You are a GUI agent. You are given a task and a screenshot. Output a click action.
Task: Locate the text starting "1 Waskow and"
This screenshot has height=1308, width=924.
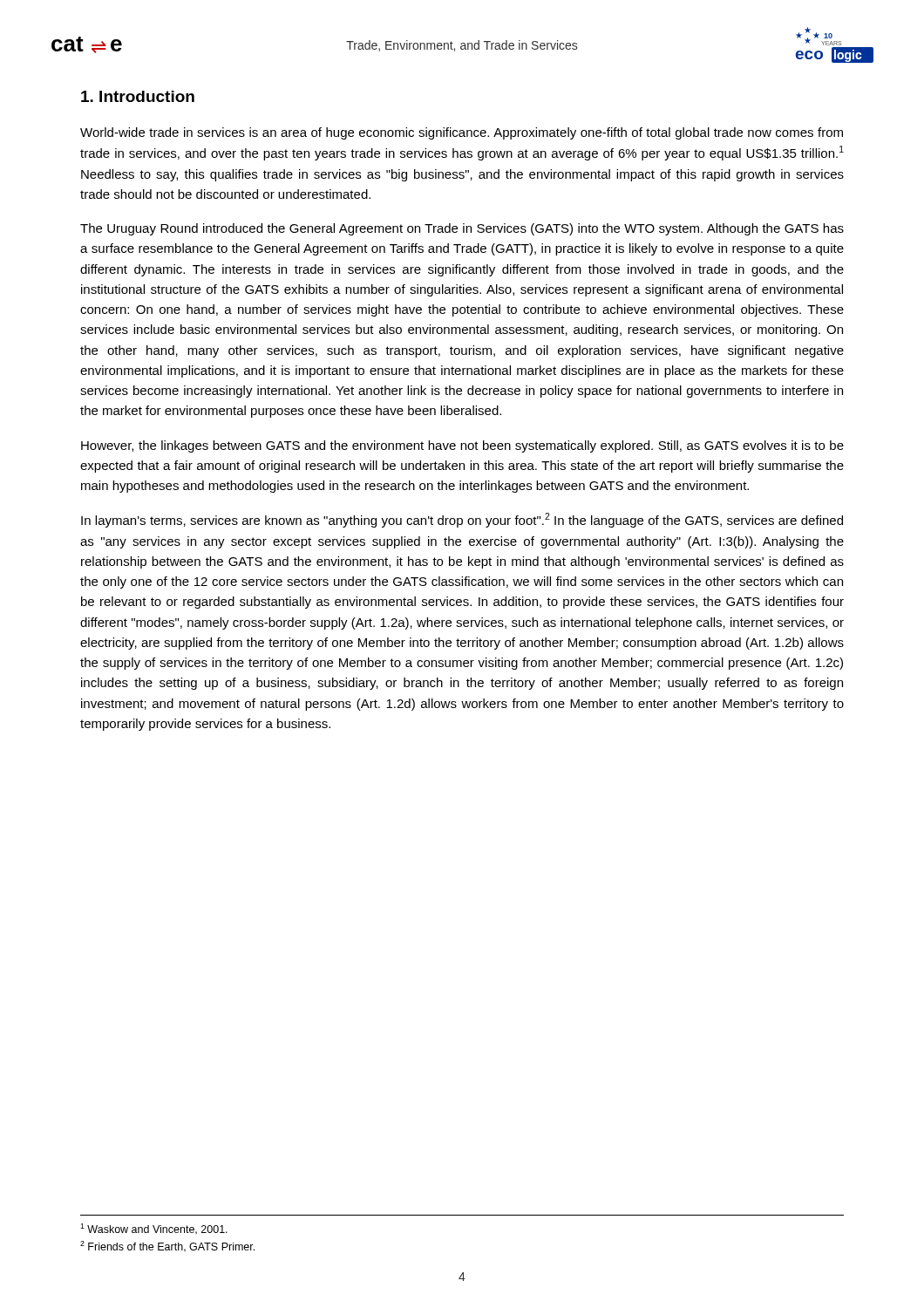[154, 1229]
